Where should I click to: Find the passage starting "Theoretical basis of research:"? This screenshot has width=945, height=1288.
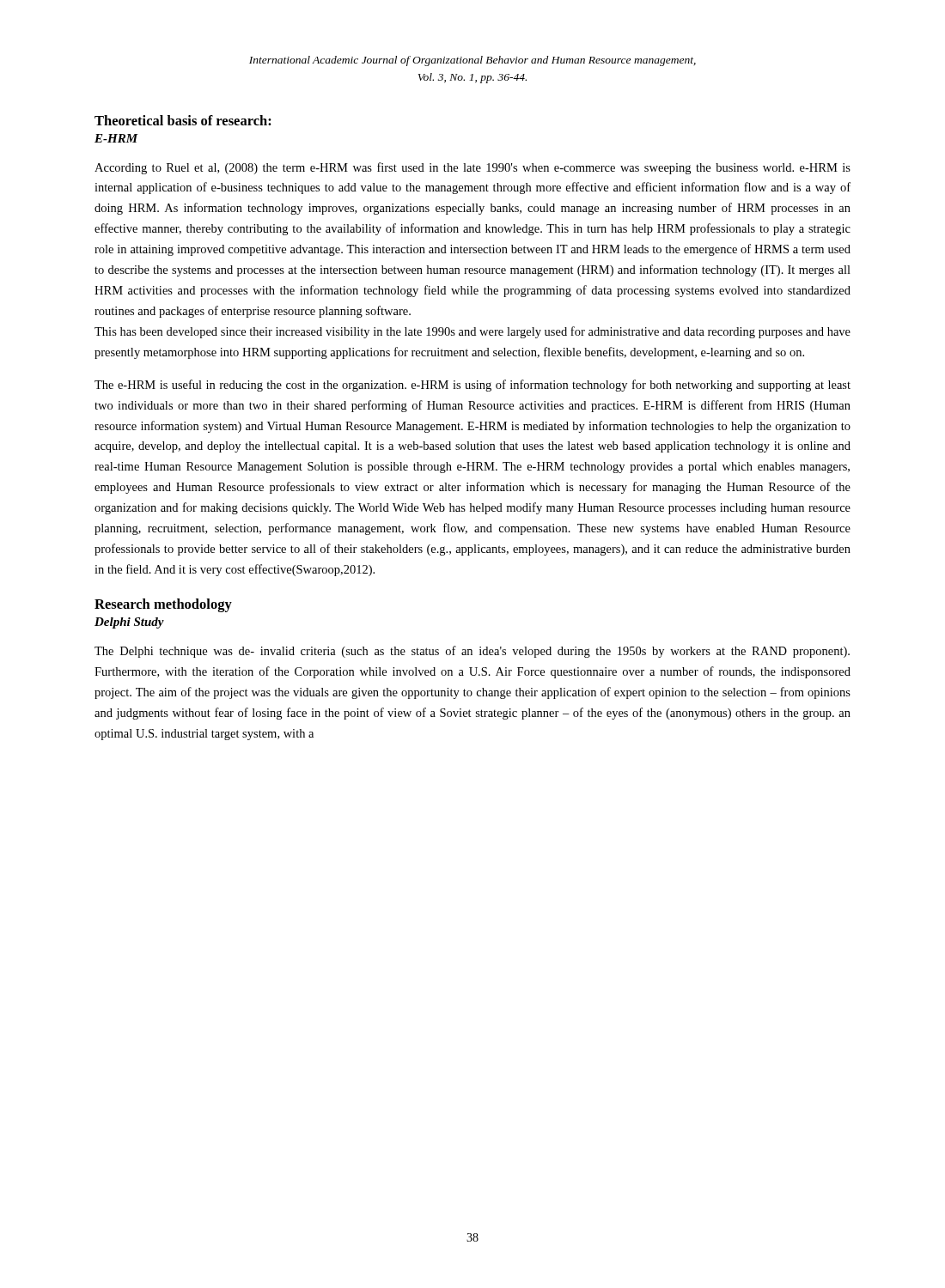(x=183, y=120)
